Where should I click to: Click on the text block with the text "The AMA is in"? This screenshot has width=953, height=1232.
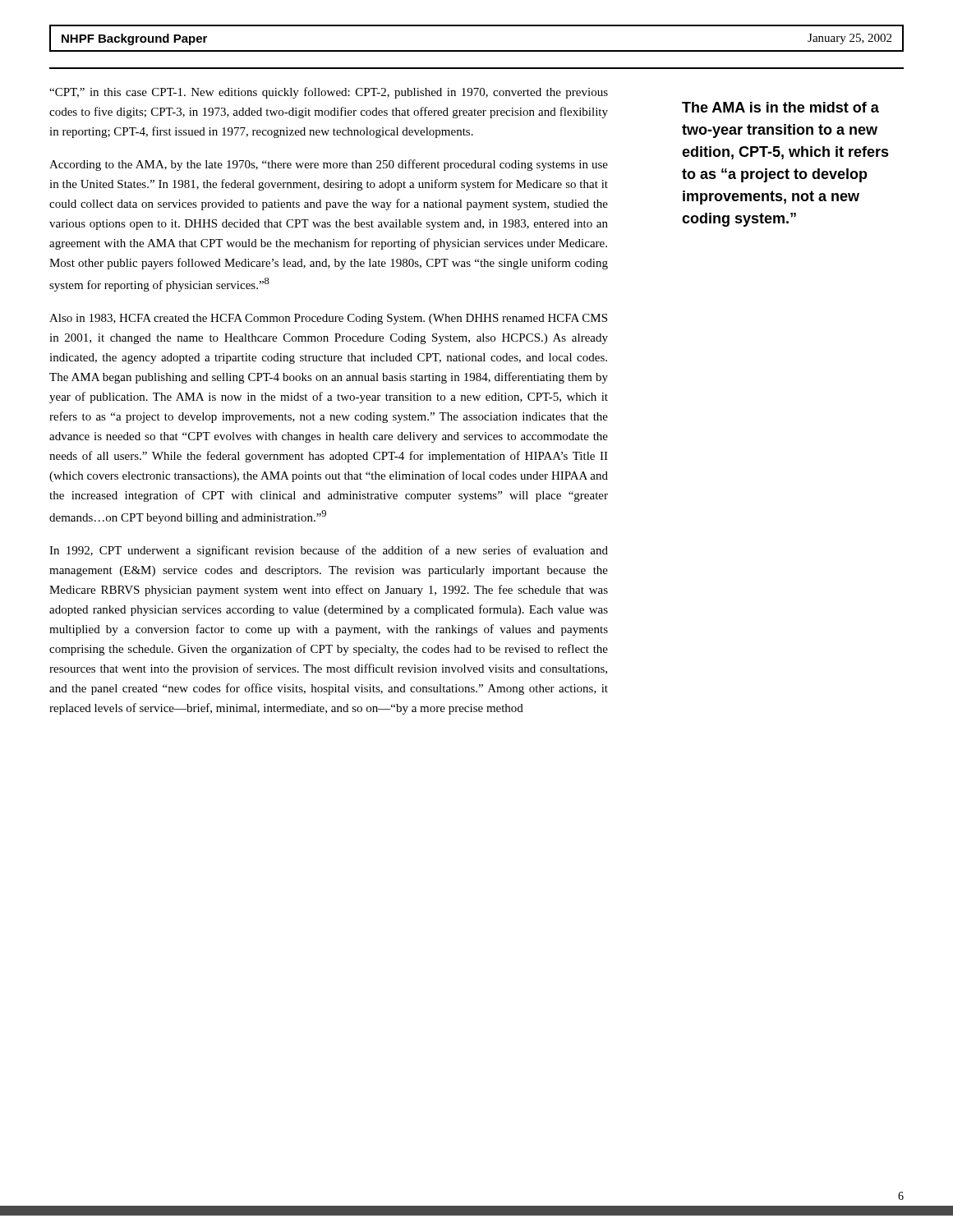click(793, 163)
